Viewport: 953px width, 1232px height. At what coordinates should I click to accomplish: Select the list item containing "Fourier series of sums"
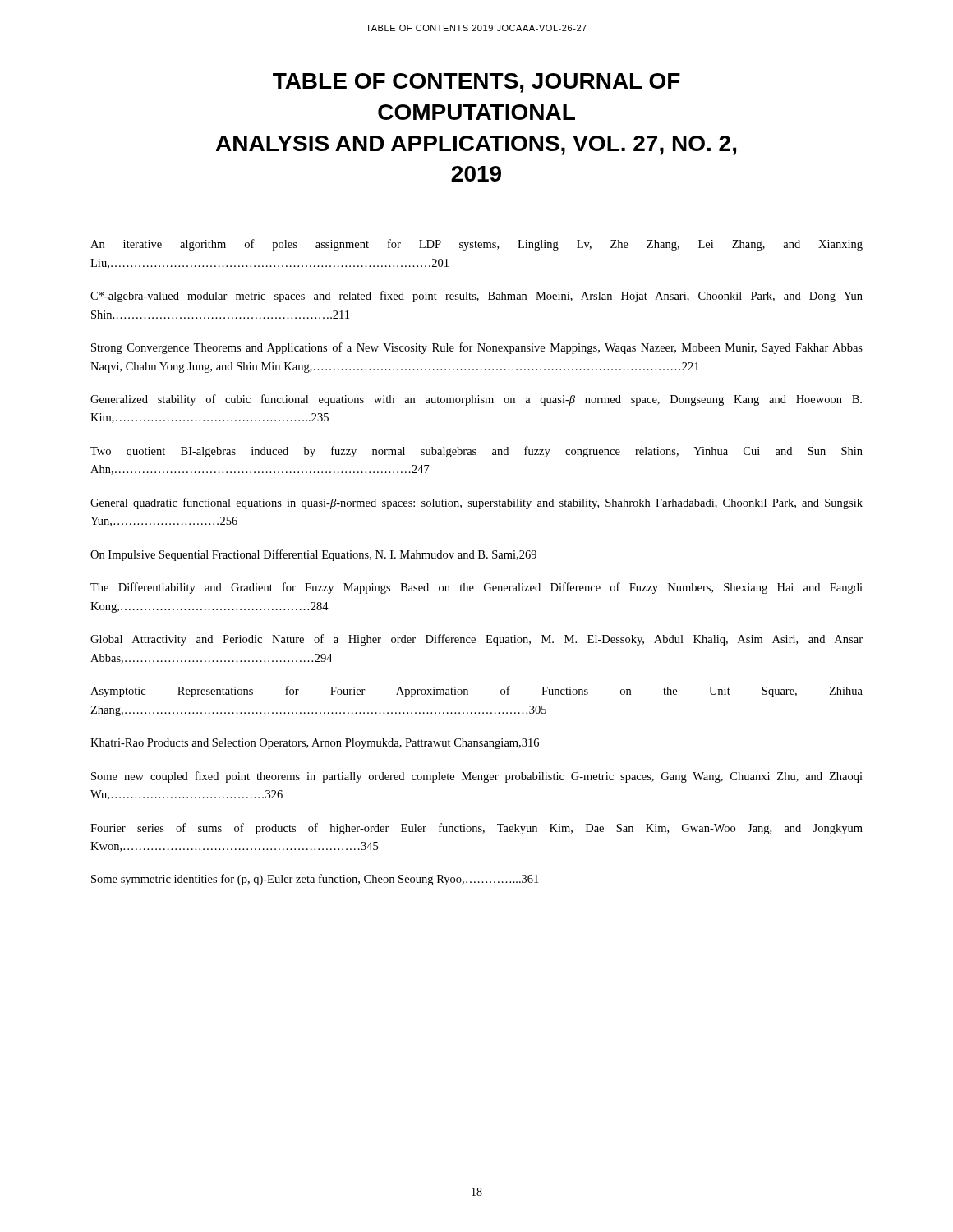(x=476, y=837)
